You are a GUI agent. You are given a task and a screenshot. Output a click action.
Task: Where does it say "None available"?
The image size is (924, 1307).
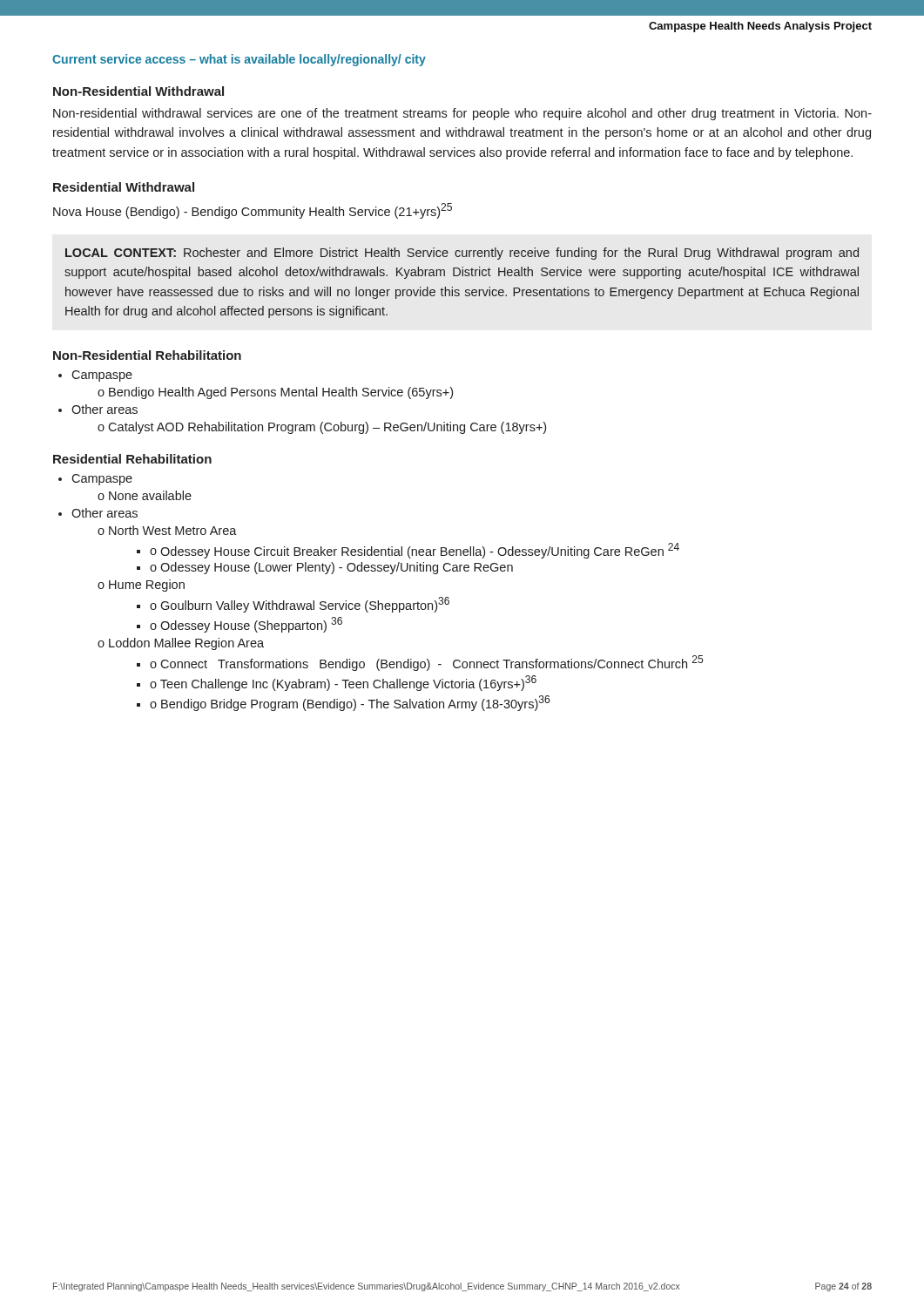(150, 495)
